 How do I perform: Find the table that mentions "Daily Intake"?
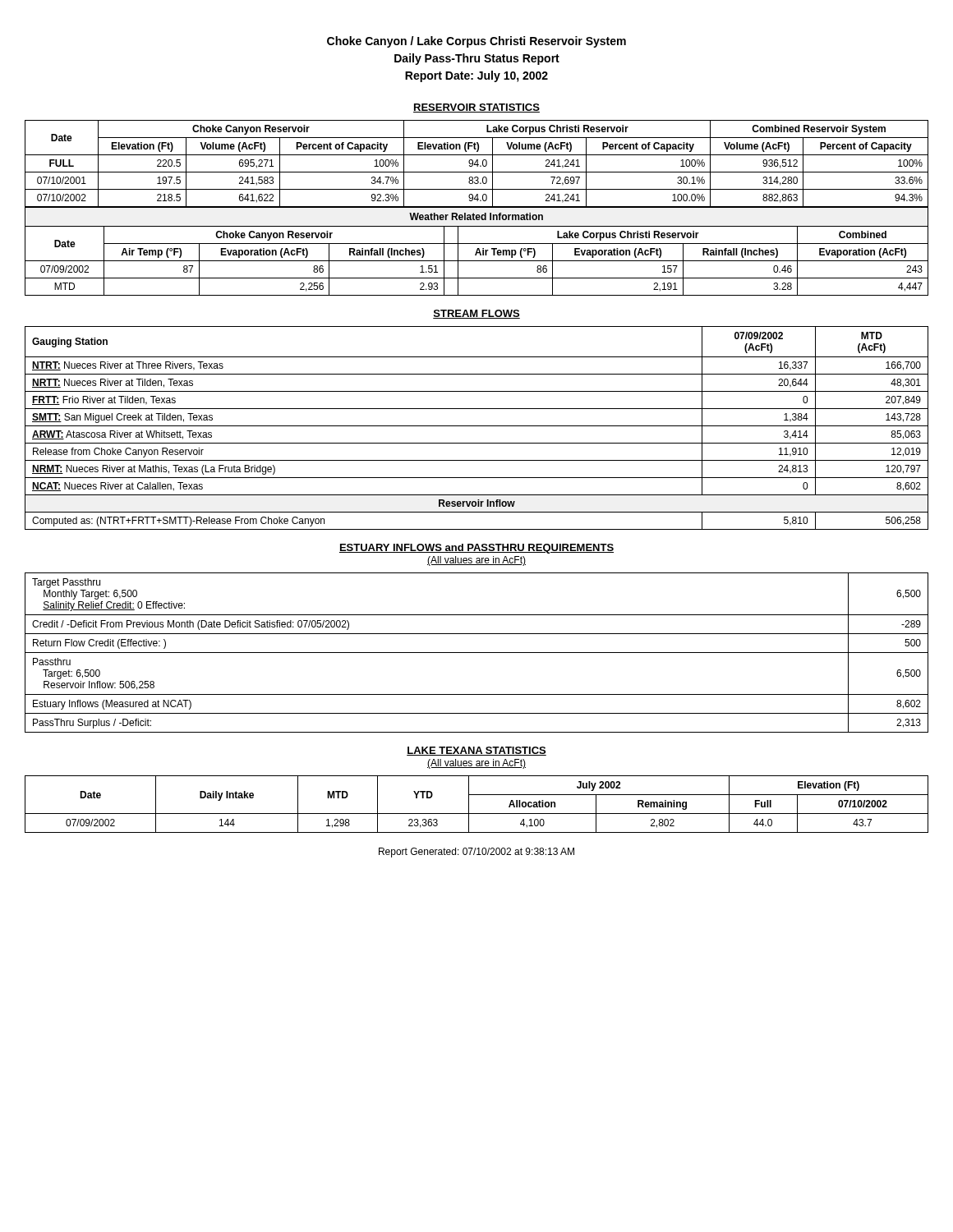(x=476, y=804)
